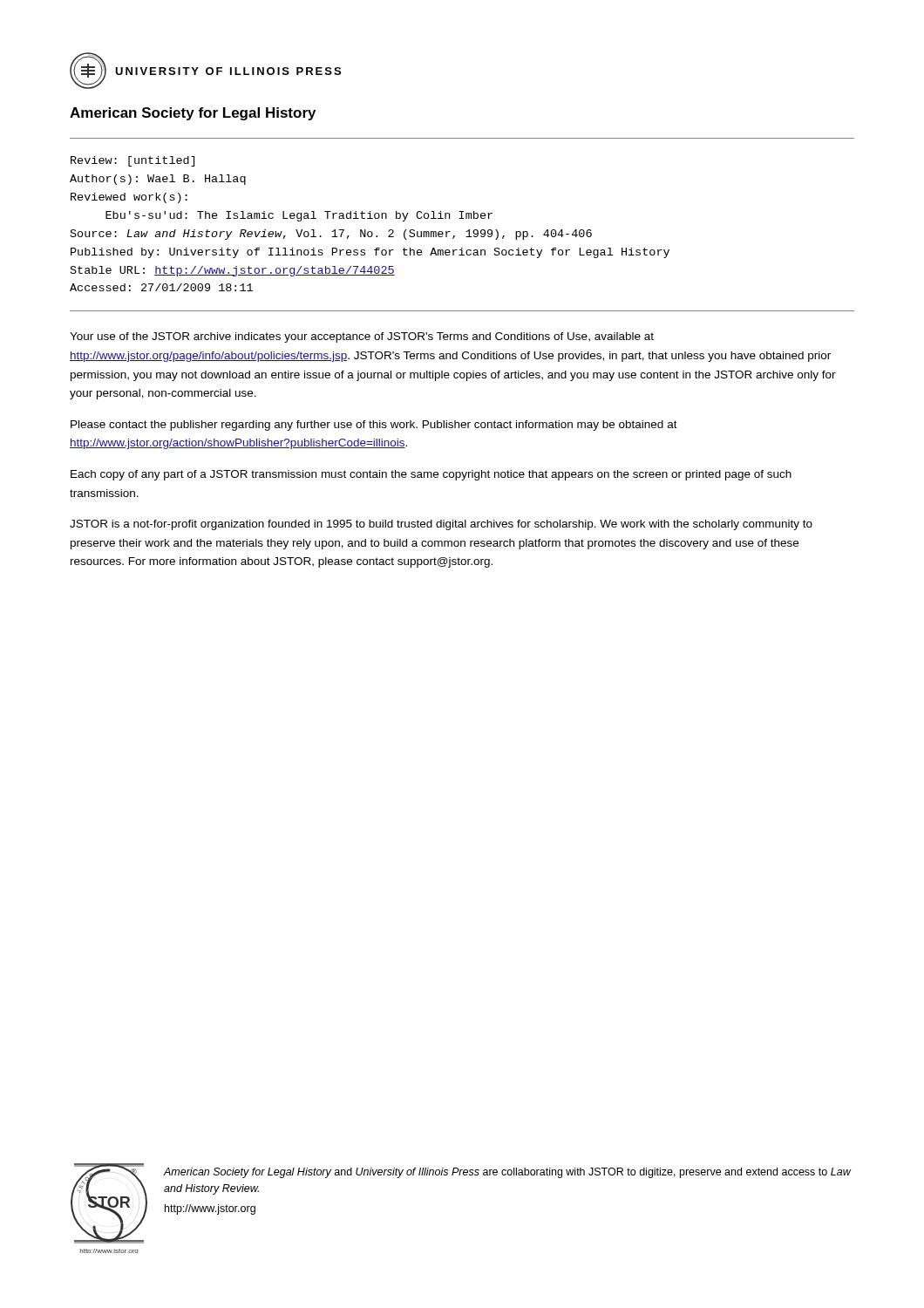Point to "American Society for Legal History"
The height and width of the screenshot is (1308, 924).
pyautogui.click(x=193, y=113)
